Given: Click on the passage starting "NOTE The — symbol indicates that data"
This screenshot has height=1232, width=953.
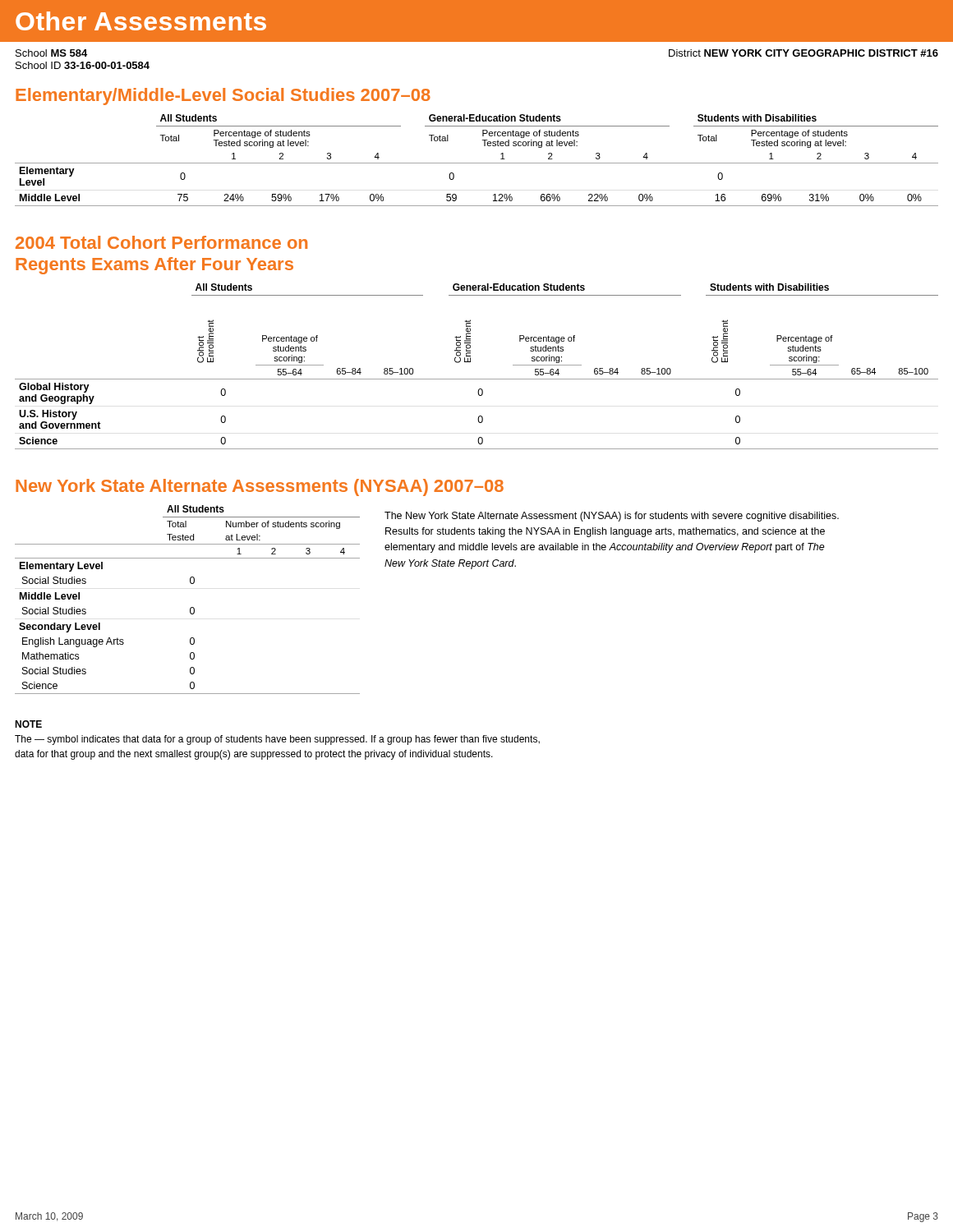Looking at the screenshot, I should (x=476, y=740).
